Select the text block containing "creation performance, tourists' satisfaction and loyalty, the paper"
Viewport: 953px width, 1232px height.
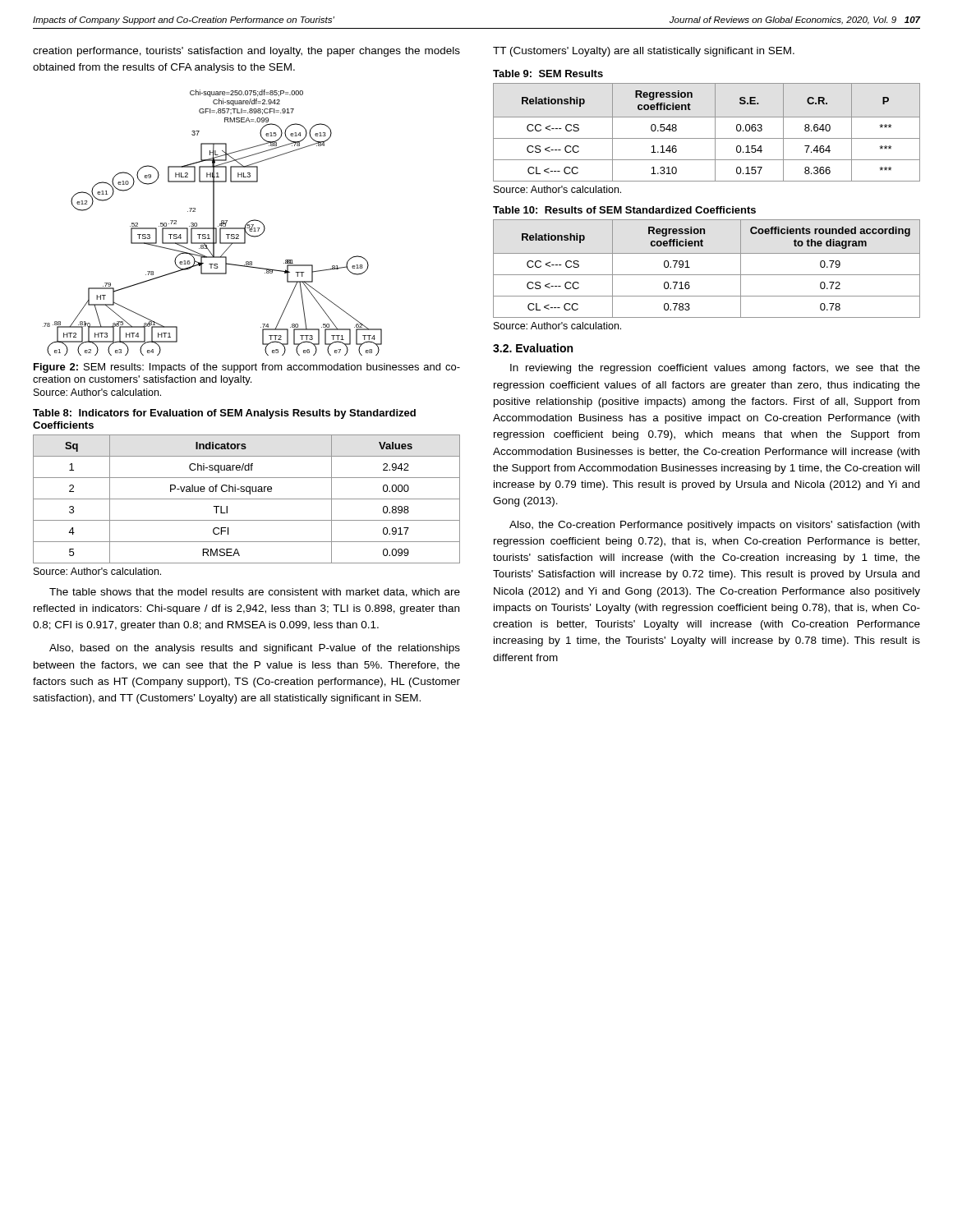[x=246, y=59]
